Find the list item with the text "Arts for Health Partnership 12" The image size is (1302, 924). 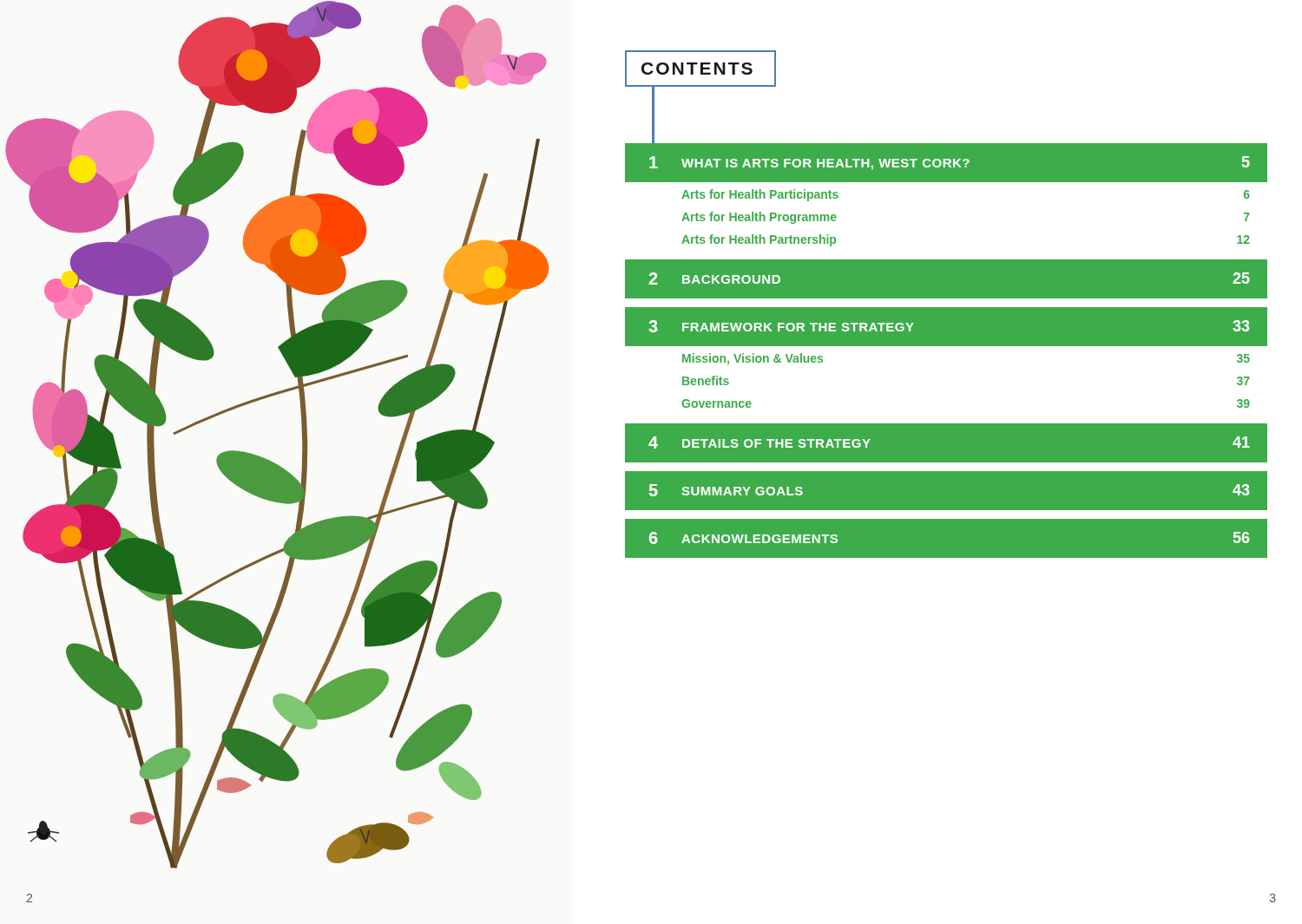pos(756,240)
